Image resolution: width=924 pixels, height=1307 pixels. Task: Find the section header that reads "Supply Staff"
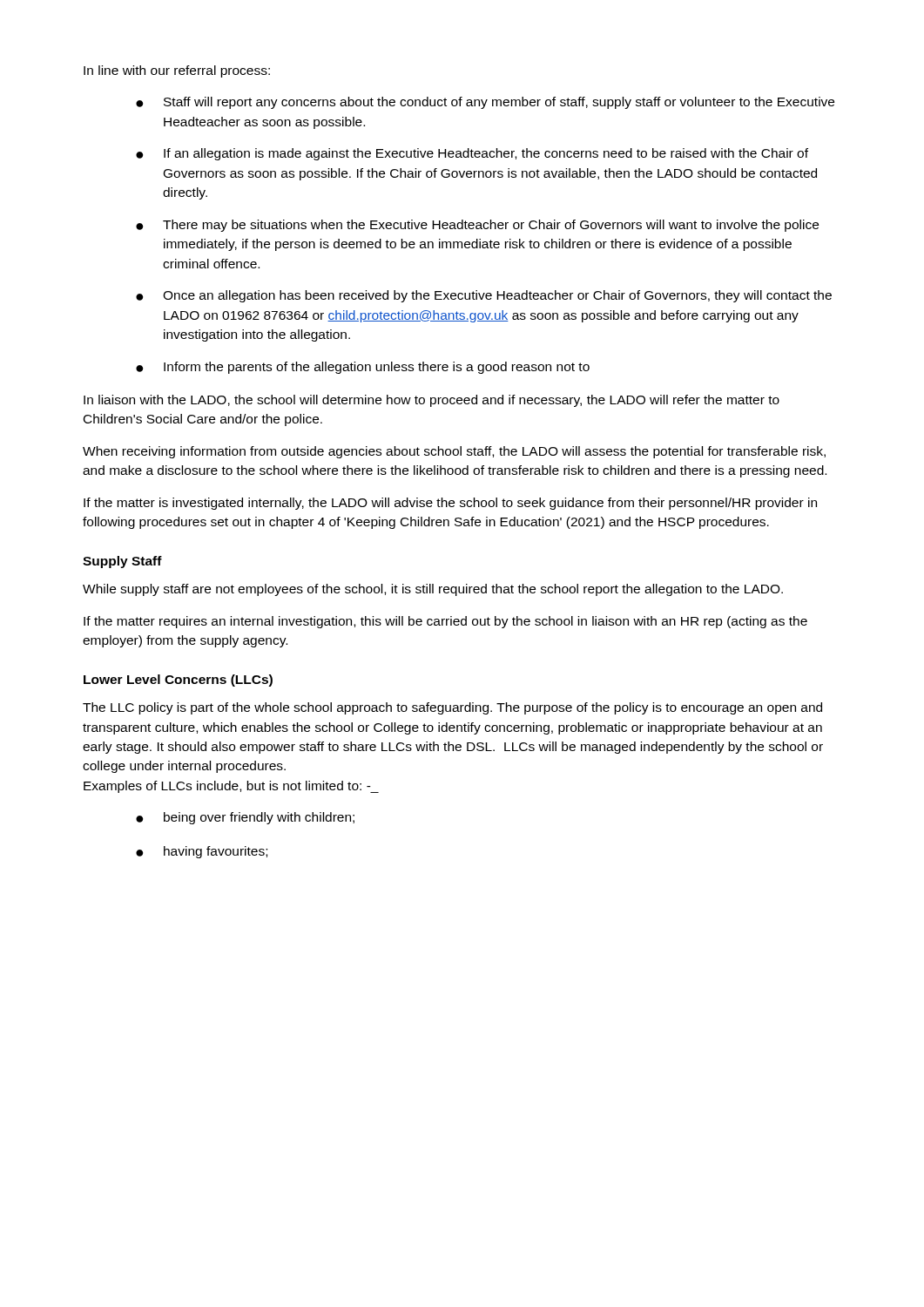122,561
